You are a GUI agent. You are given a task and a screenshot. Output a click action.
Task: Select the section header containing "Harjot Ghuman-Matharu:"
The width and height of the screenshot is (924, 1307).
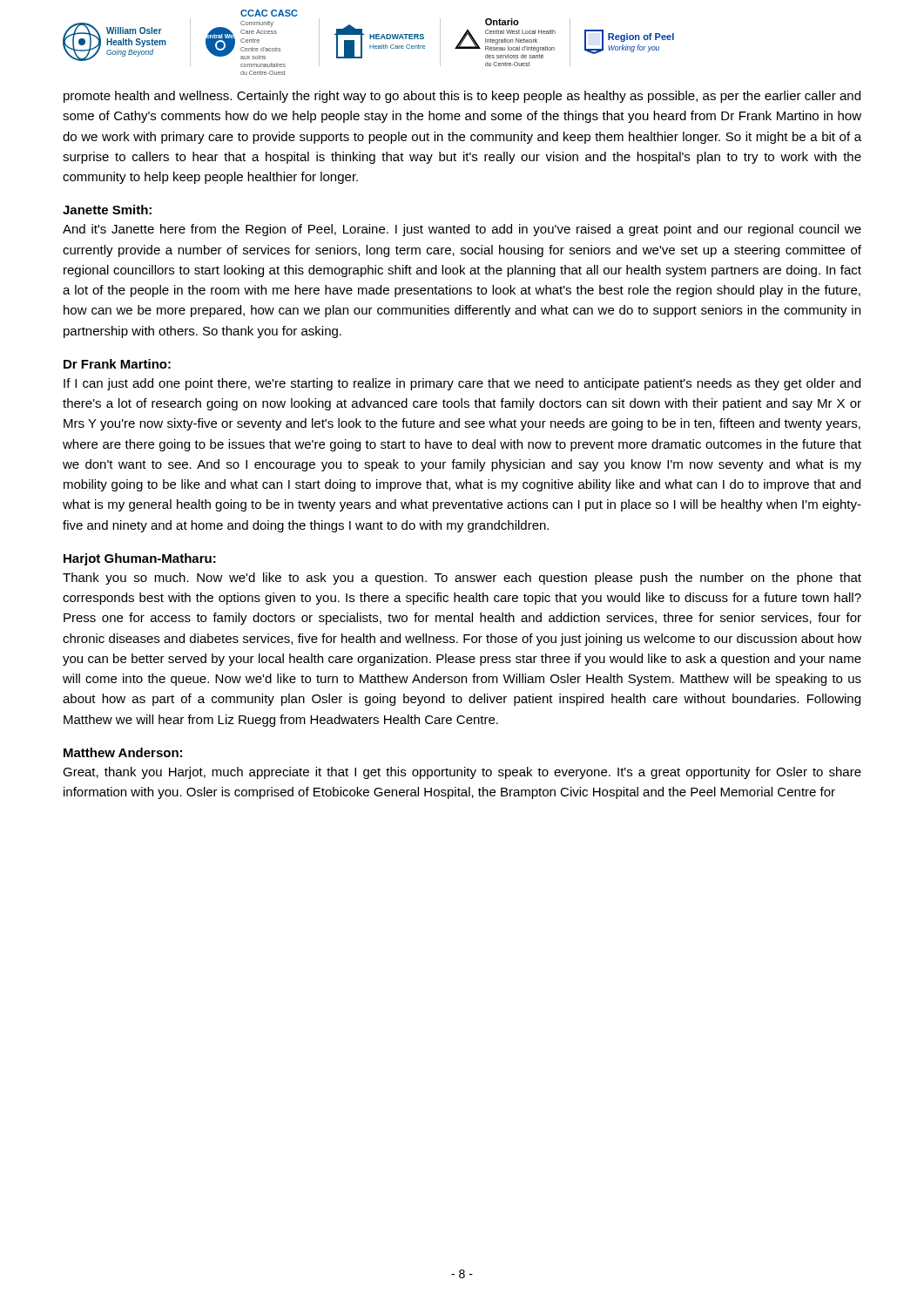(140, 558)
